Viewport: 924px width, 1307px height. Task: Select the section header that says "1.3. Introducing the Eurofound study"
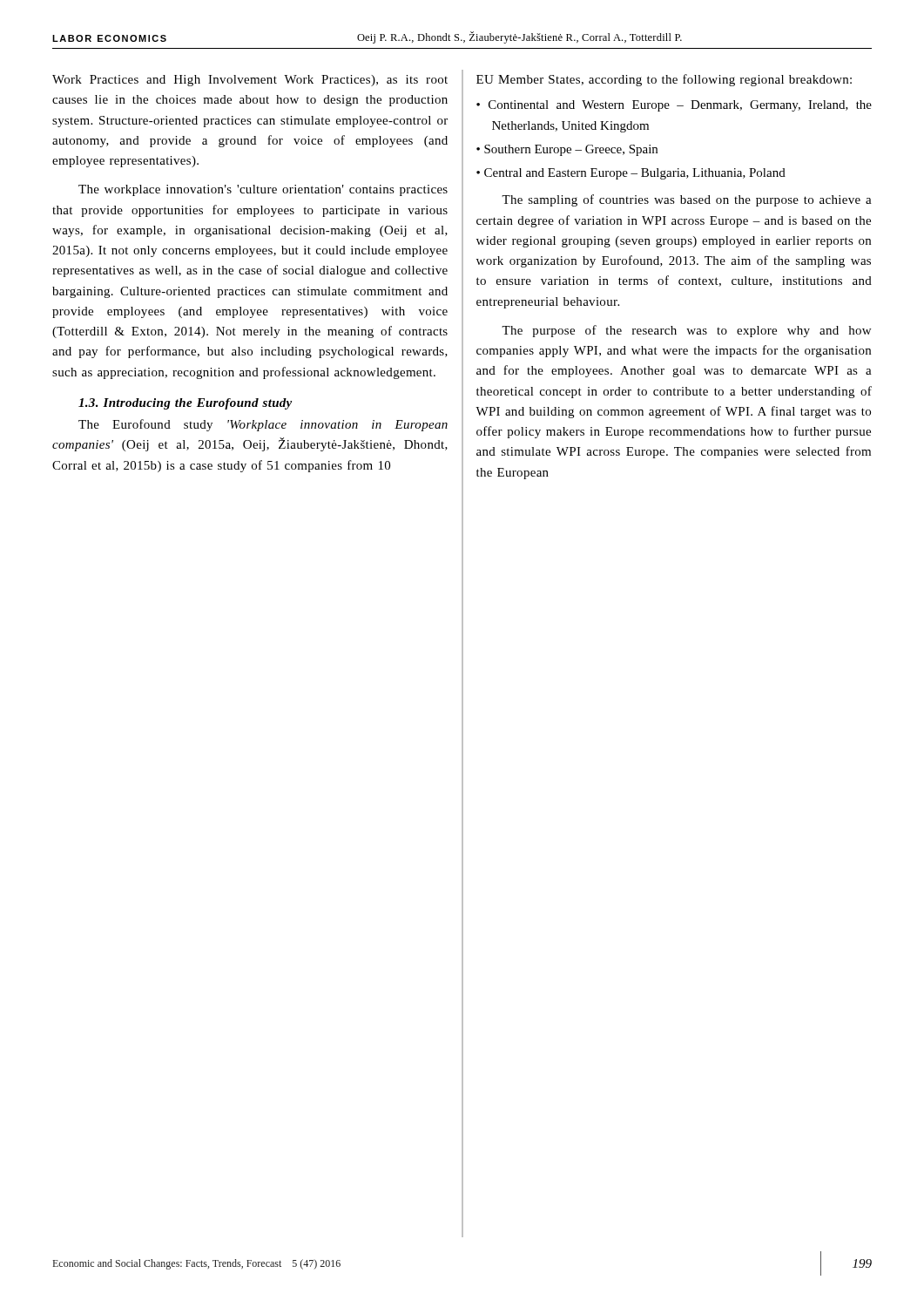point(185,402)
